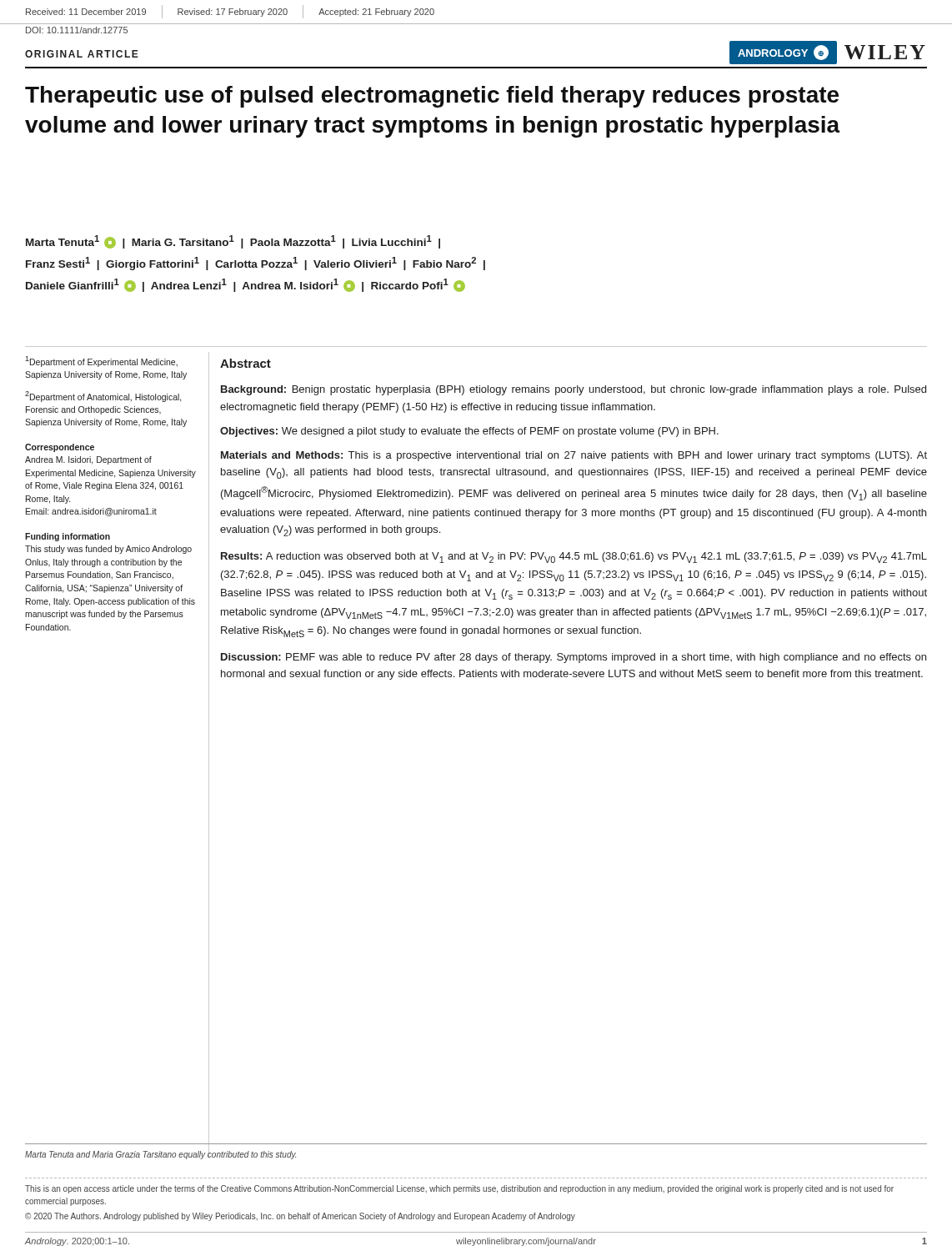Find the title

click(x=432, y=110)
